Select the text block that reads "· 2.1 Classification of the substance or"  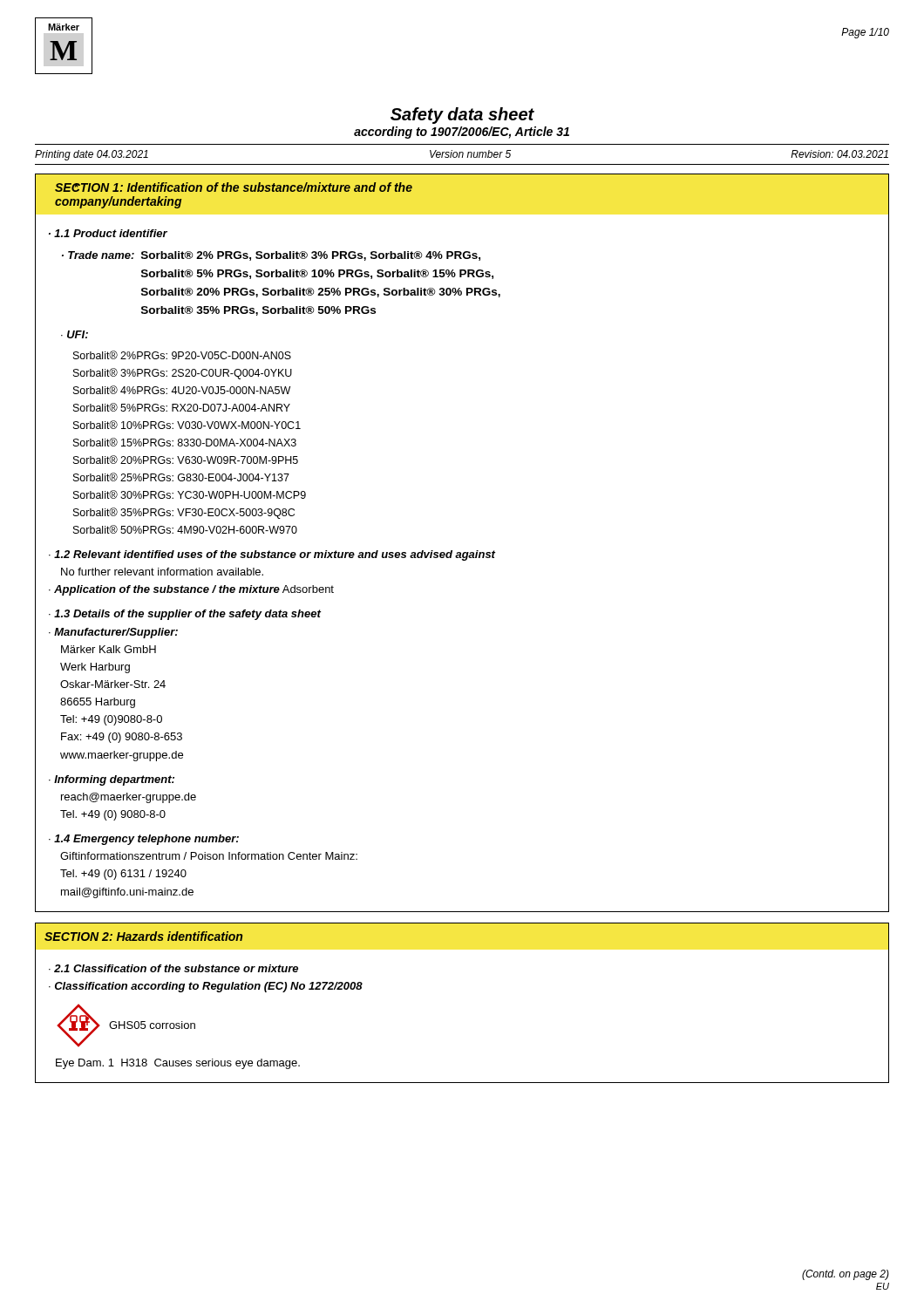click(205, 977)
